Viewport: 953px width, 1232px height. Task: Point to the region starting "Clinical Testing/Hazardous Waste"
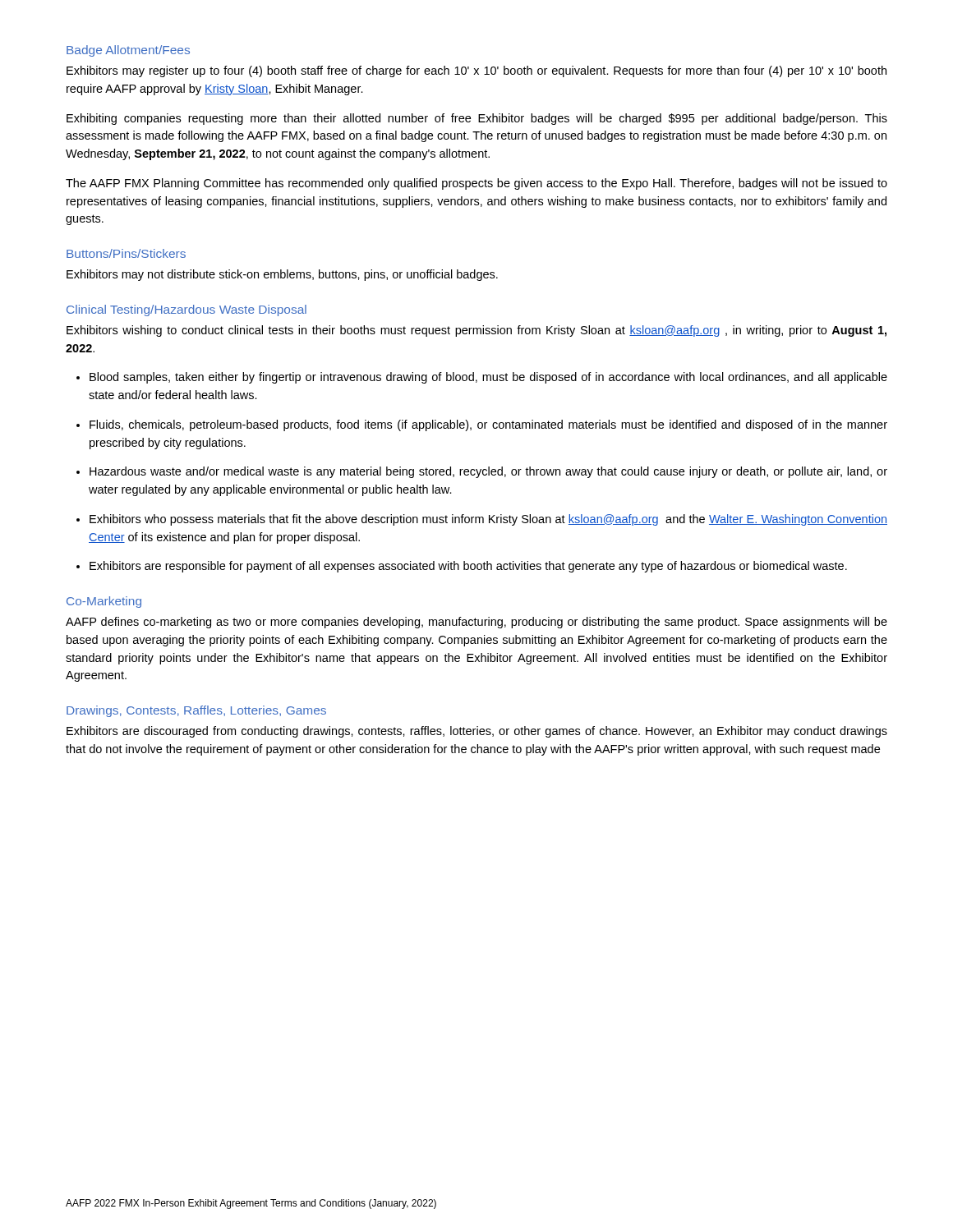186,310
